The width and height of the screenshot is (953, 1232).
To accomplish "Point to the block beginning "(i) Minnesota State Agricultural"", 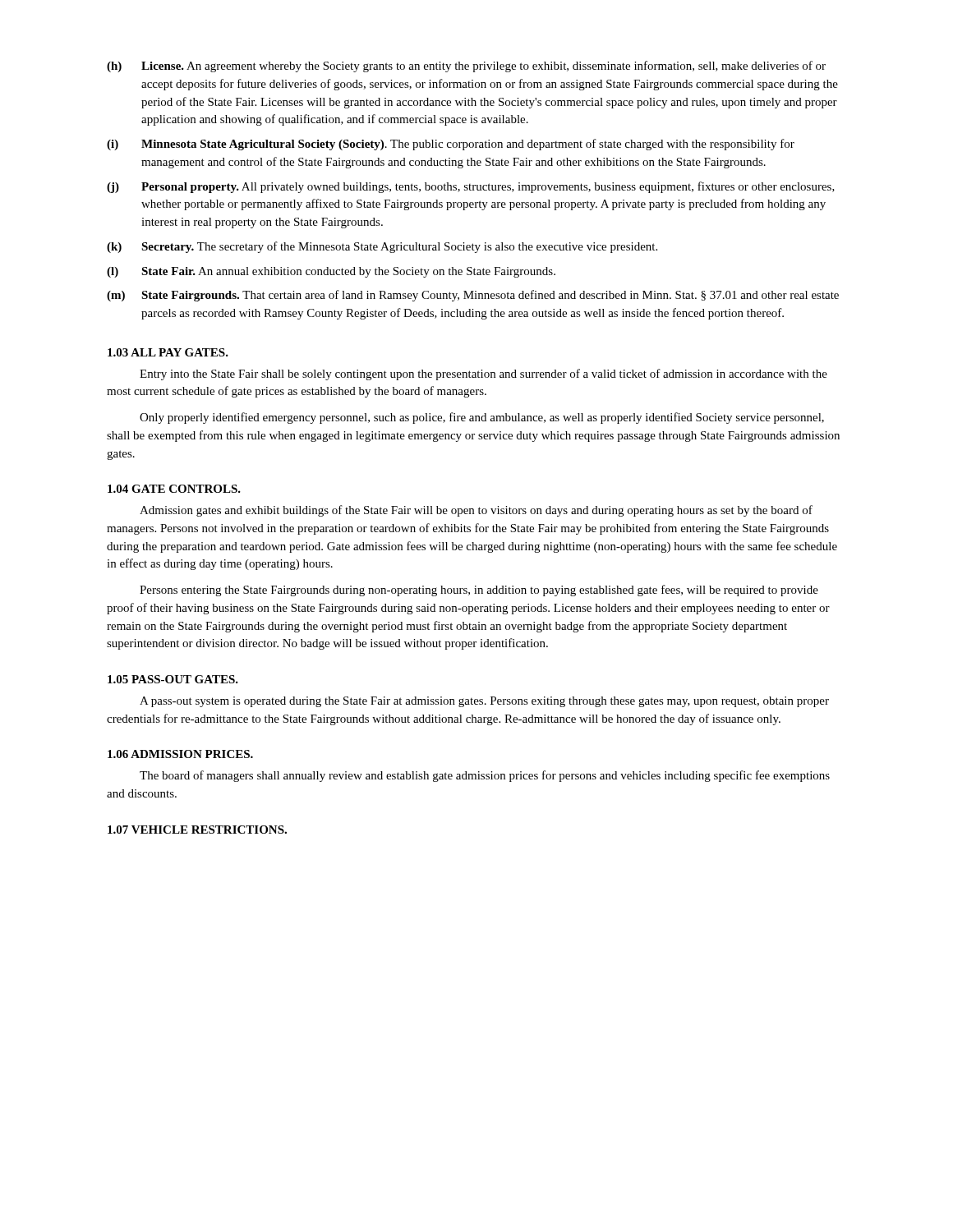I will click(x=476, y=153).
